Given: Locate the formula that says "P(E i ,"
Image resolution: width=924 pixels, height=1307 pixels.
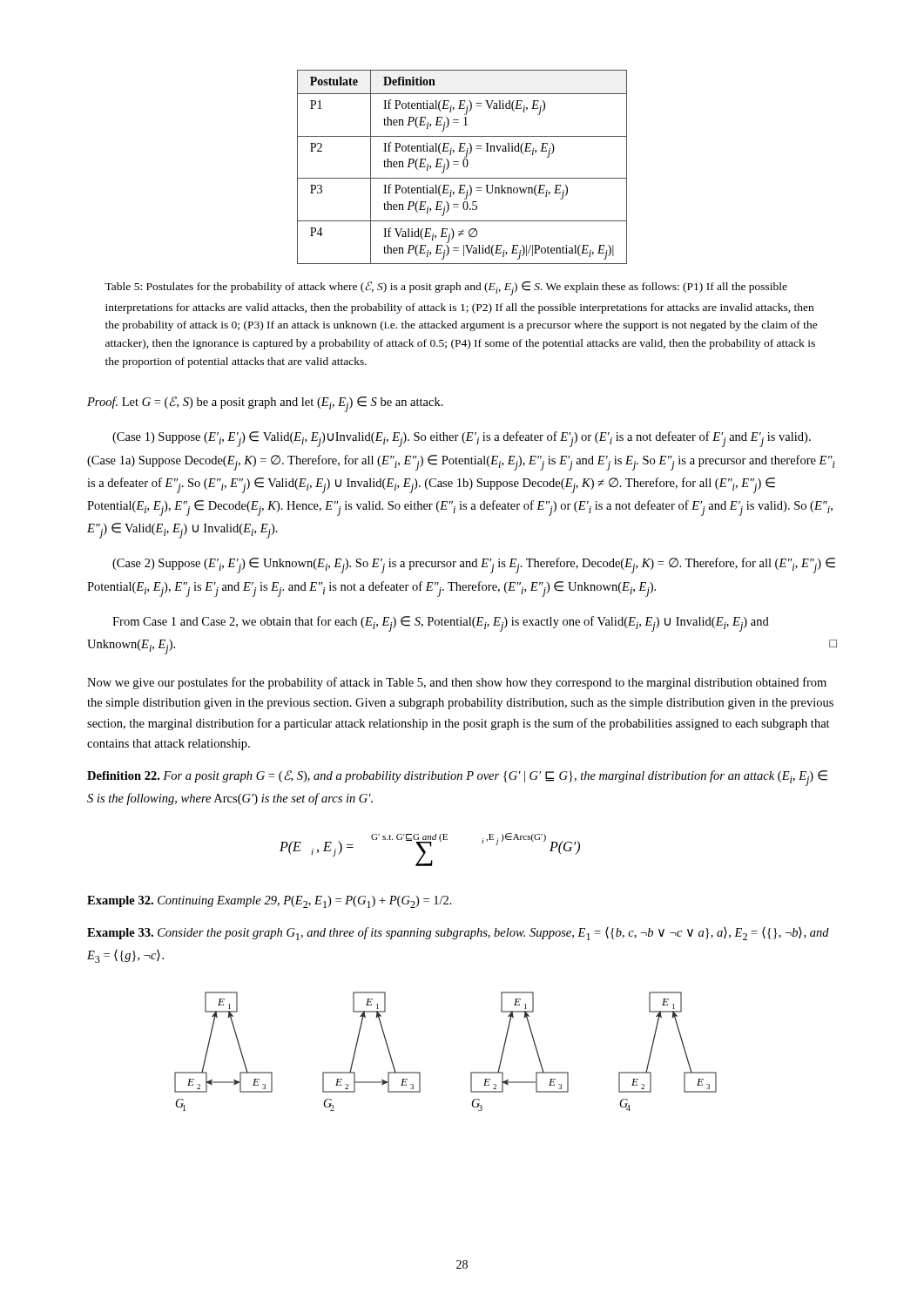Looking at the screenshot, I should 430,850.
